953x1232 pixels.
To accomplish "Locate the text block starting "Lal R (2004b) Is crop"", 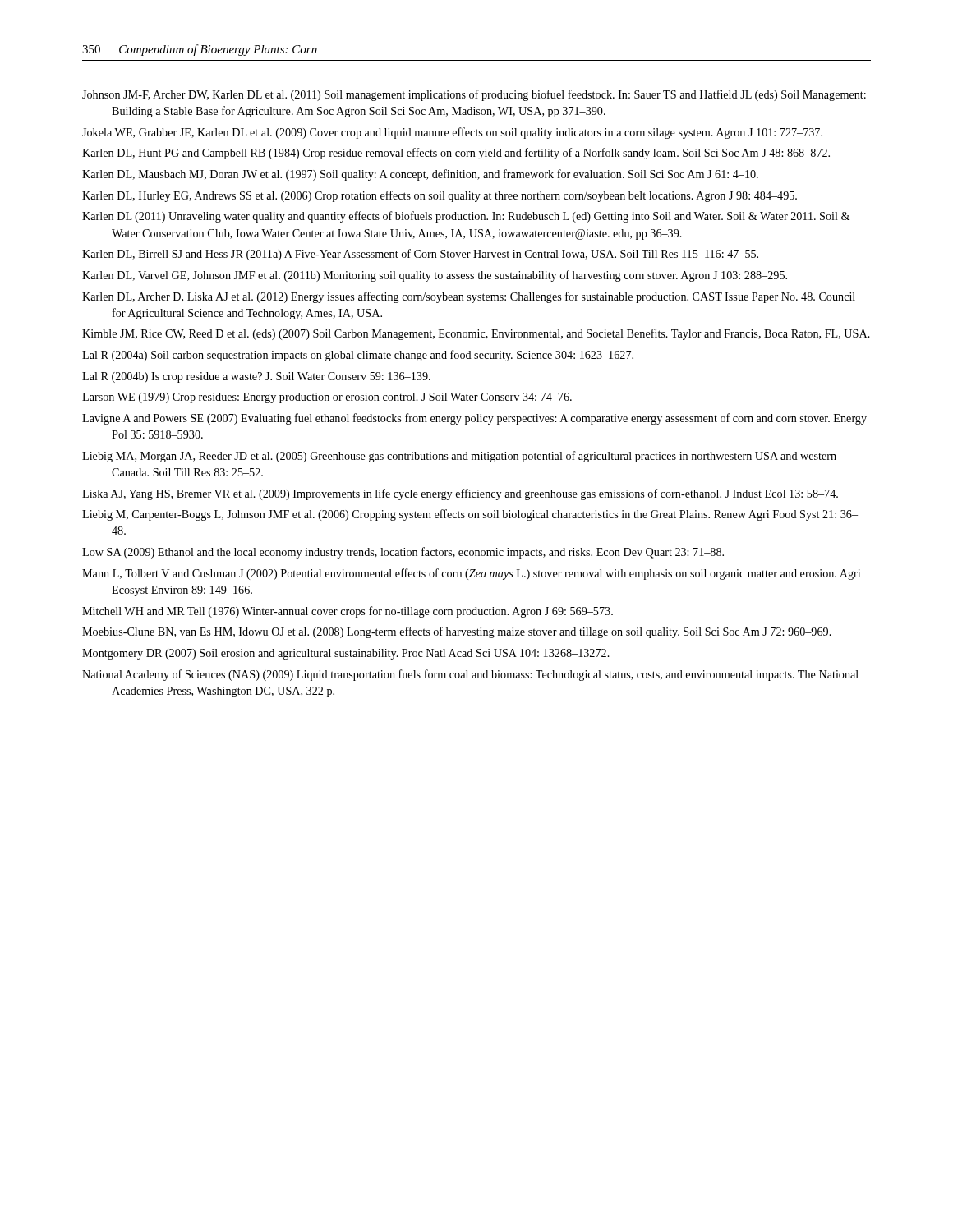I will click(x=257, y=376).
